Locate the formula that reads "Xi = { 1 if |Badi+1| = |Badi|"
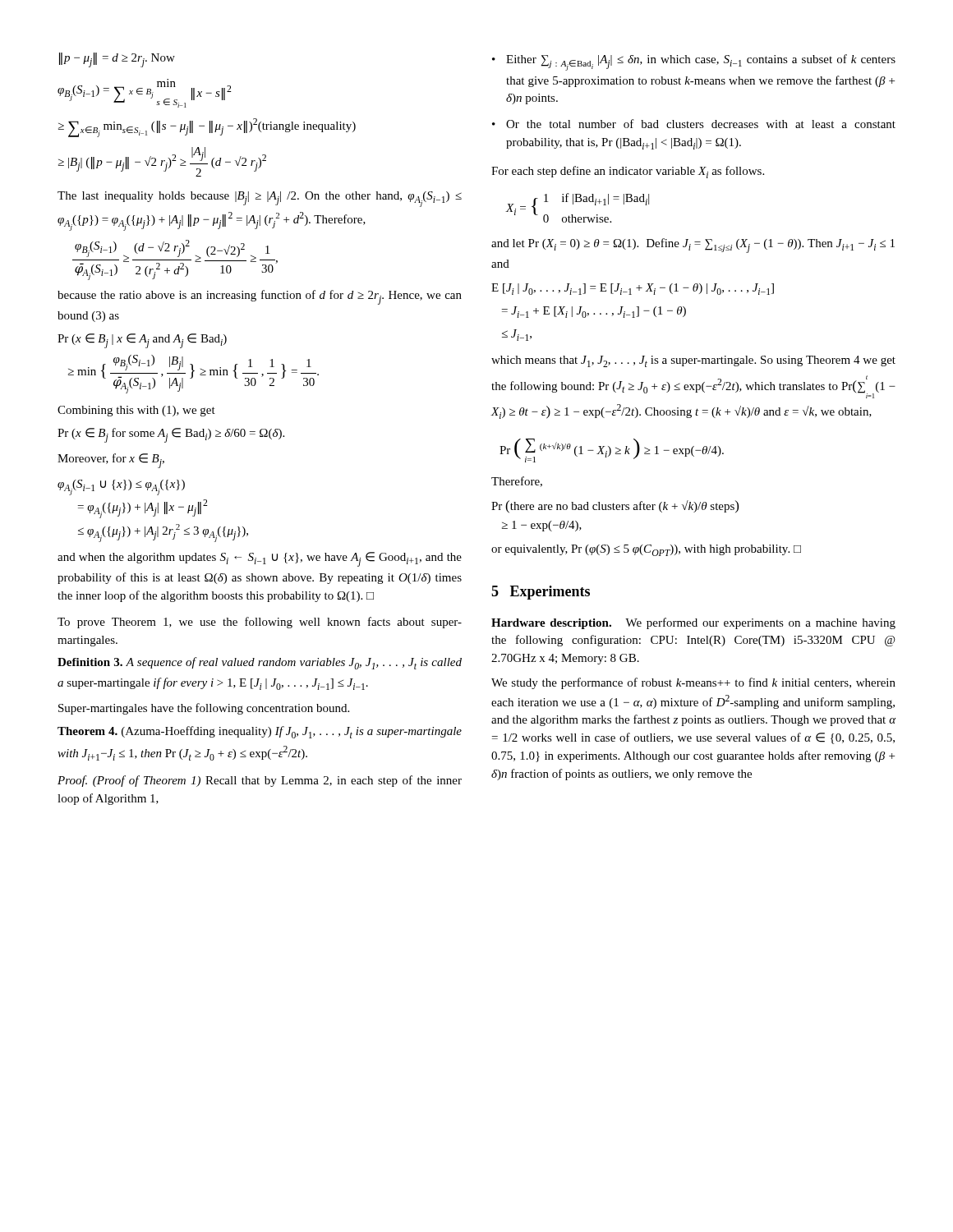Image resolution: width=953 pixels, height=1232 pixels. click(578, 209)
